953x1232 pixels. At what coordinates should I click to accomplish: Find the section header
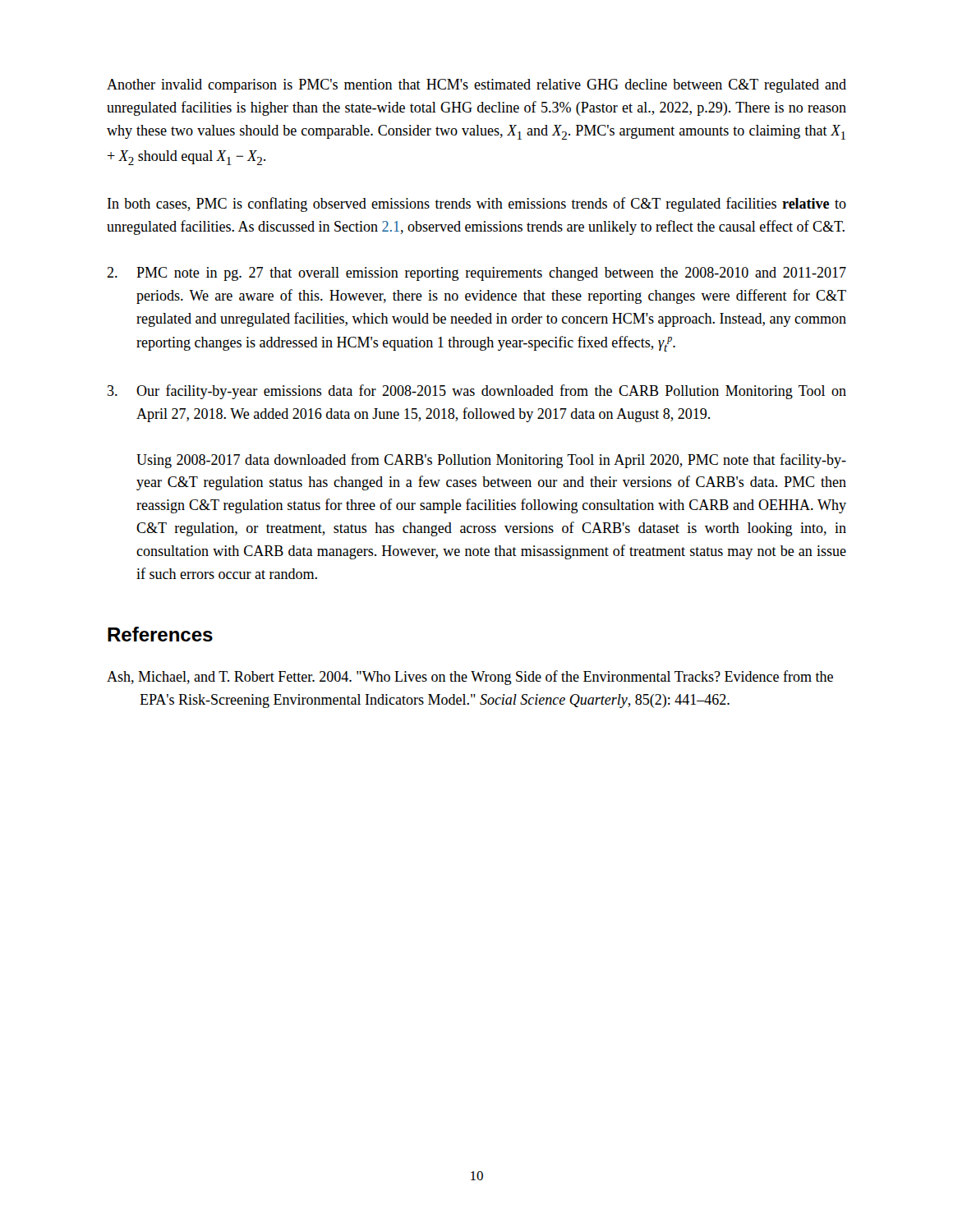(x=160, y=634)
